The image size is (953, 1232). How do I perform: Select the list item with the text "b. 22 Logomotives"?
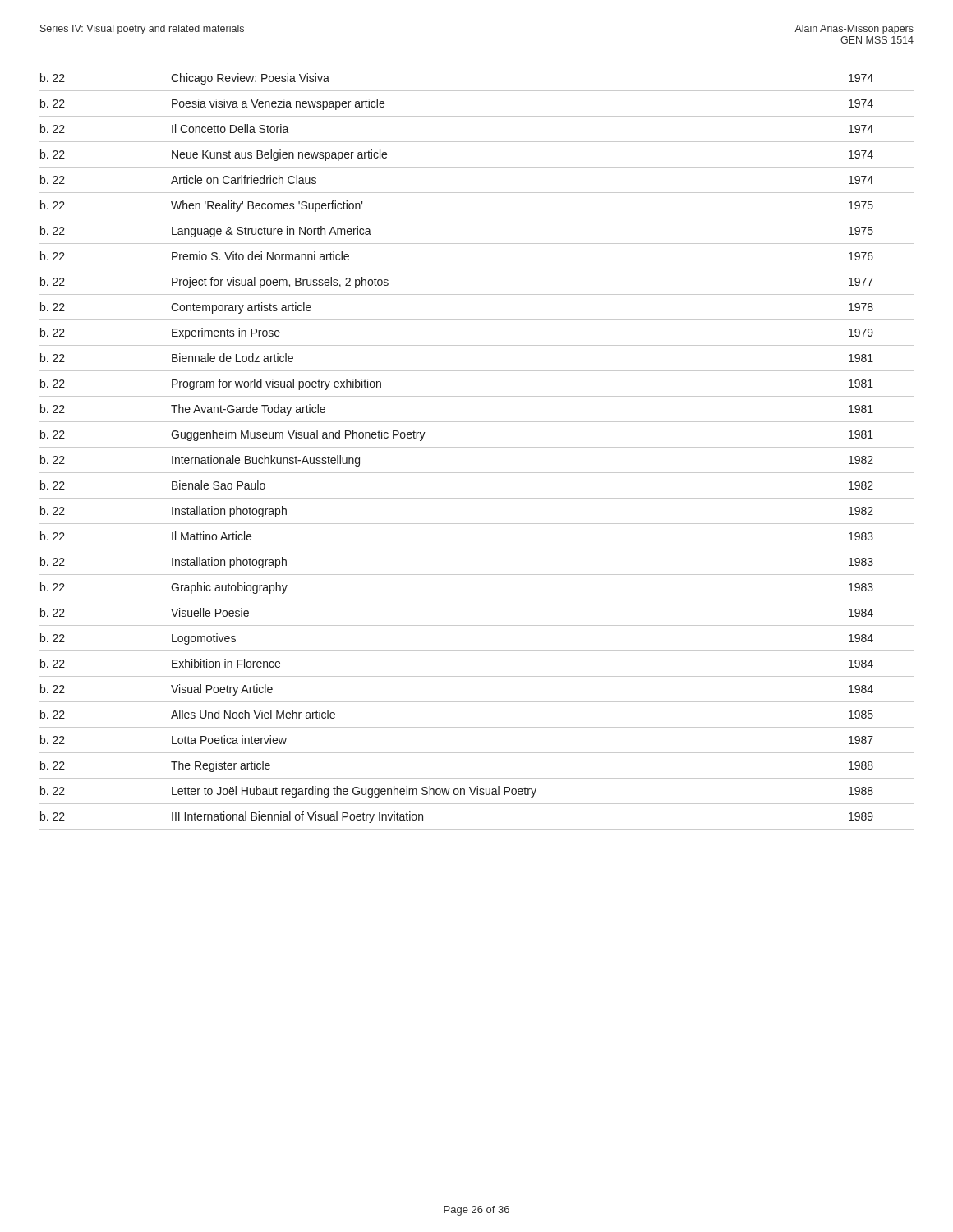(55, 639)
